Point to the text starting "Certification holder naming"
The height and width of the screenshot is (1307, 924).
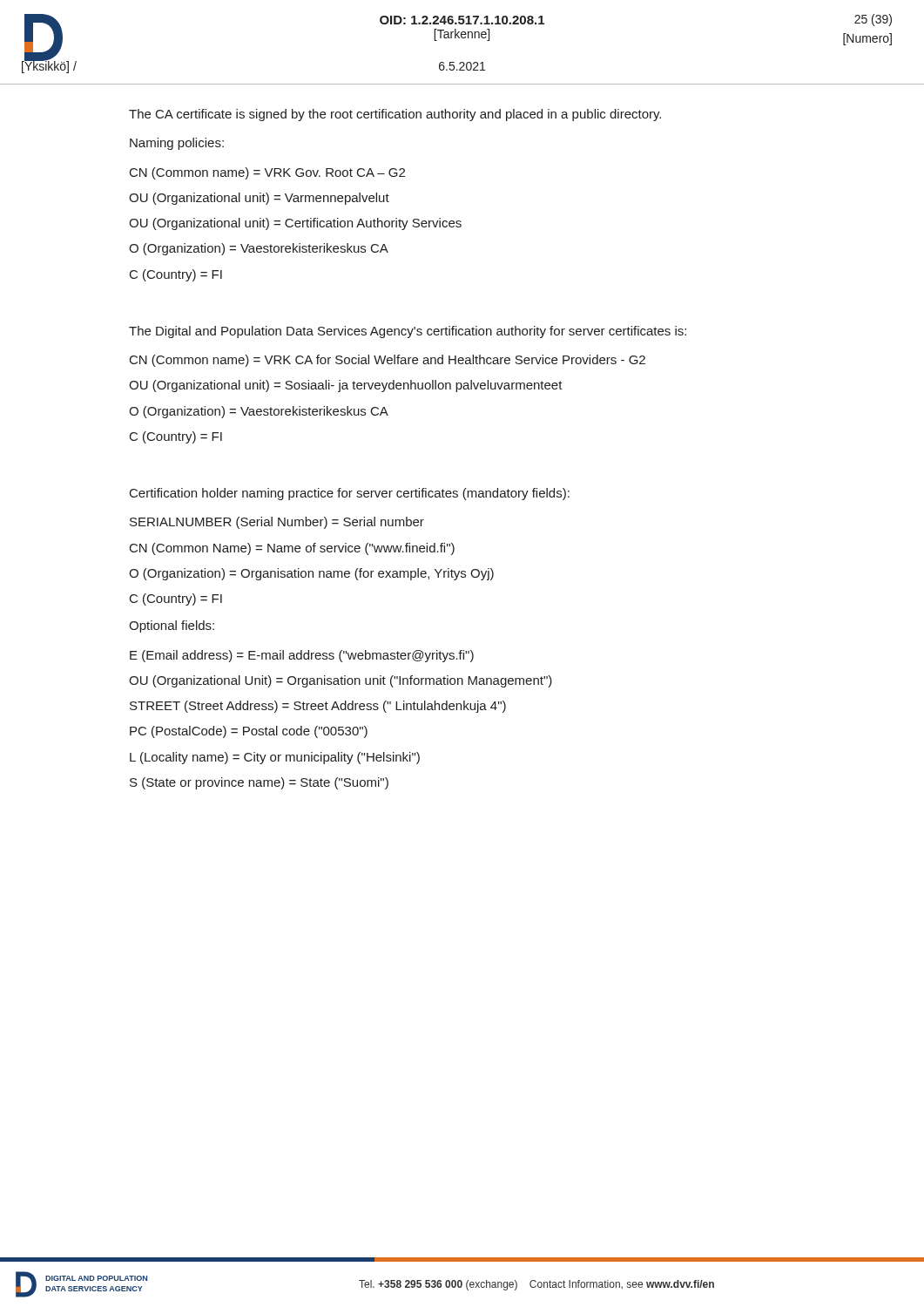tap(350, 493)
